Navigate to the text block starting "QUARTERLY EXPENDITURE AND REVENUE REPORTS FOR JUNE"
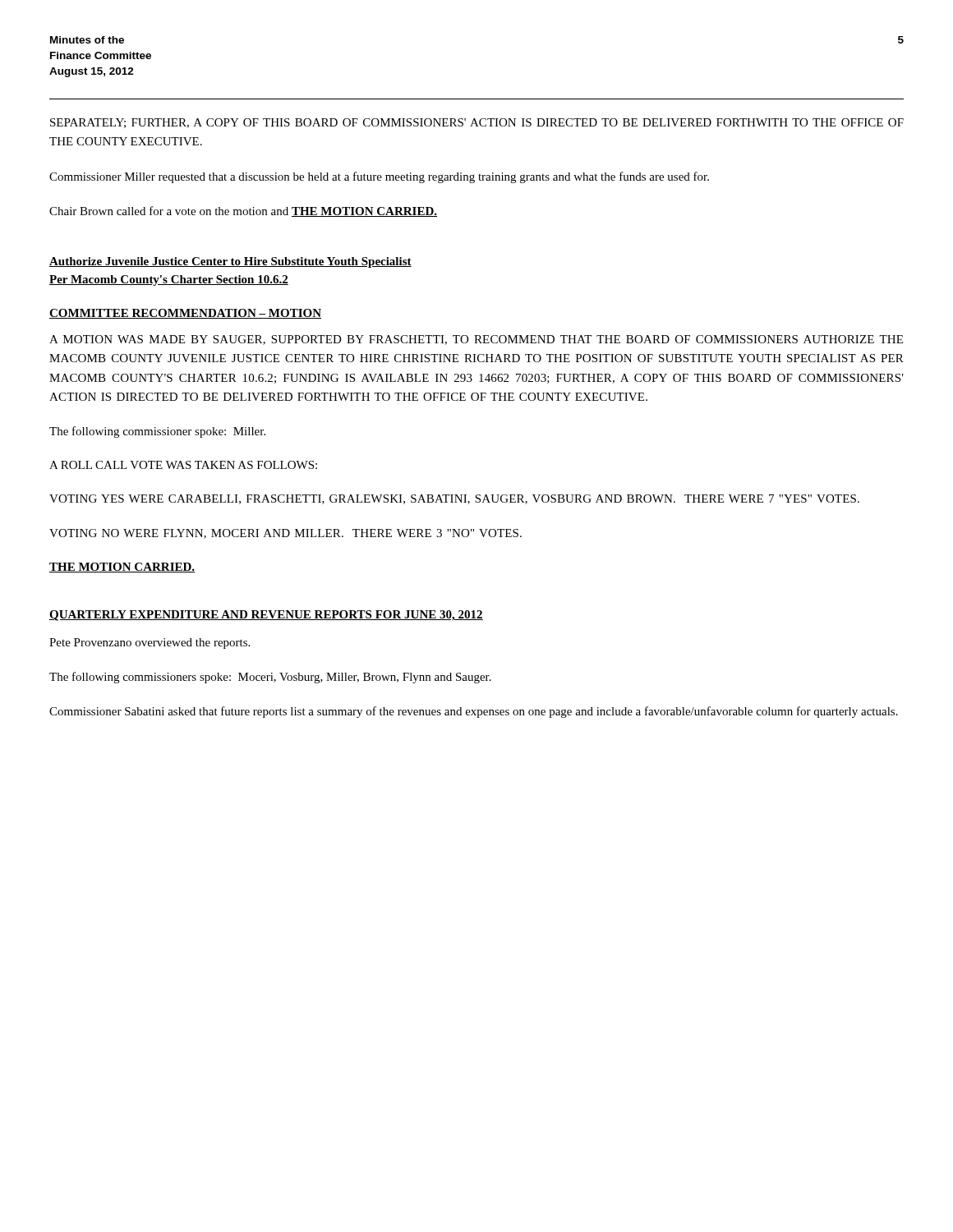This screenshot has height=1232, width=953. point(266,615)
